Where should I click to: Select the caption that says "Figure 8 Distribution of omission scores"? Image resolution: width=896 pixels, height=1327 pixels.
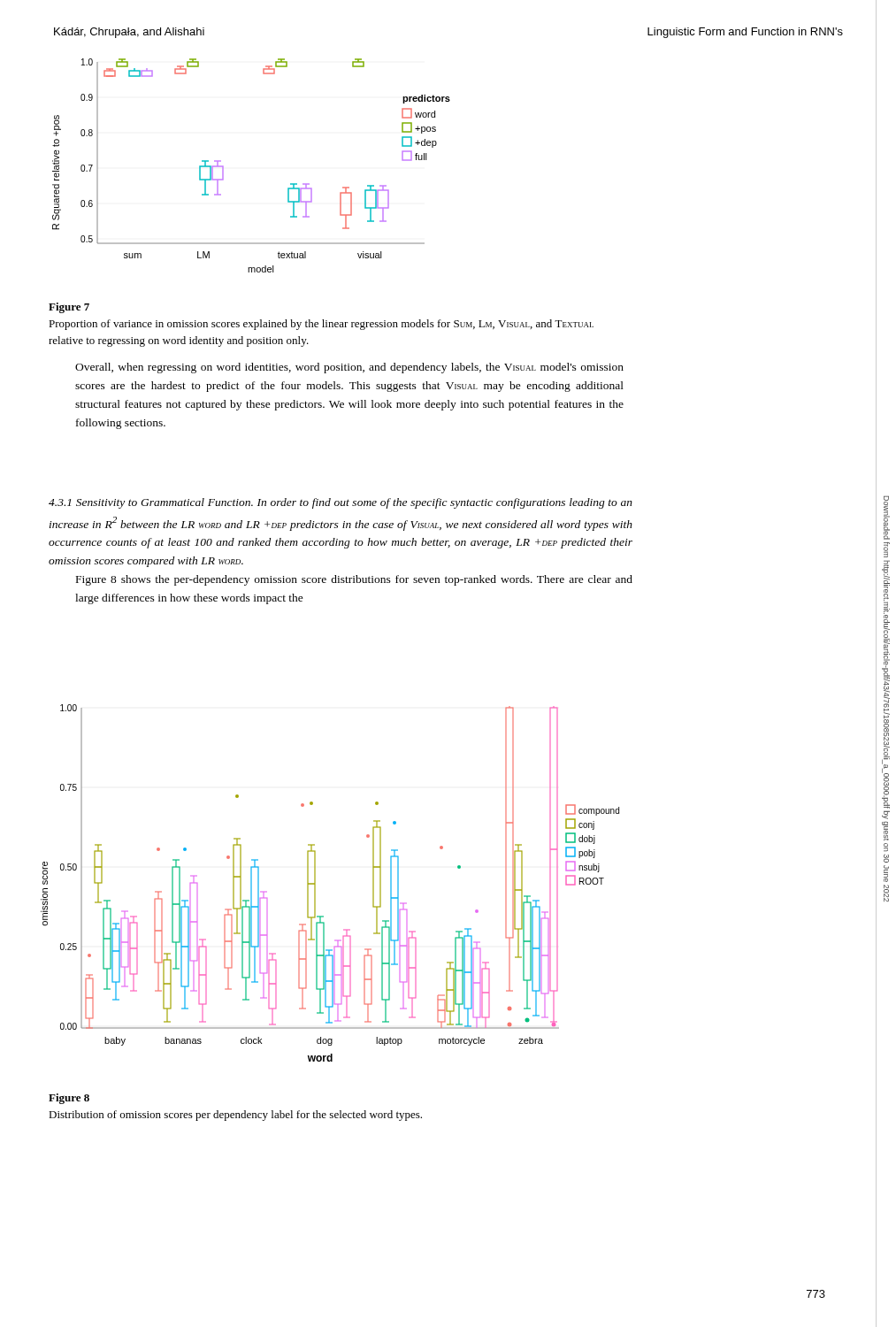click(x=332, y=1107)
